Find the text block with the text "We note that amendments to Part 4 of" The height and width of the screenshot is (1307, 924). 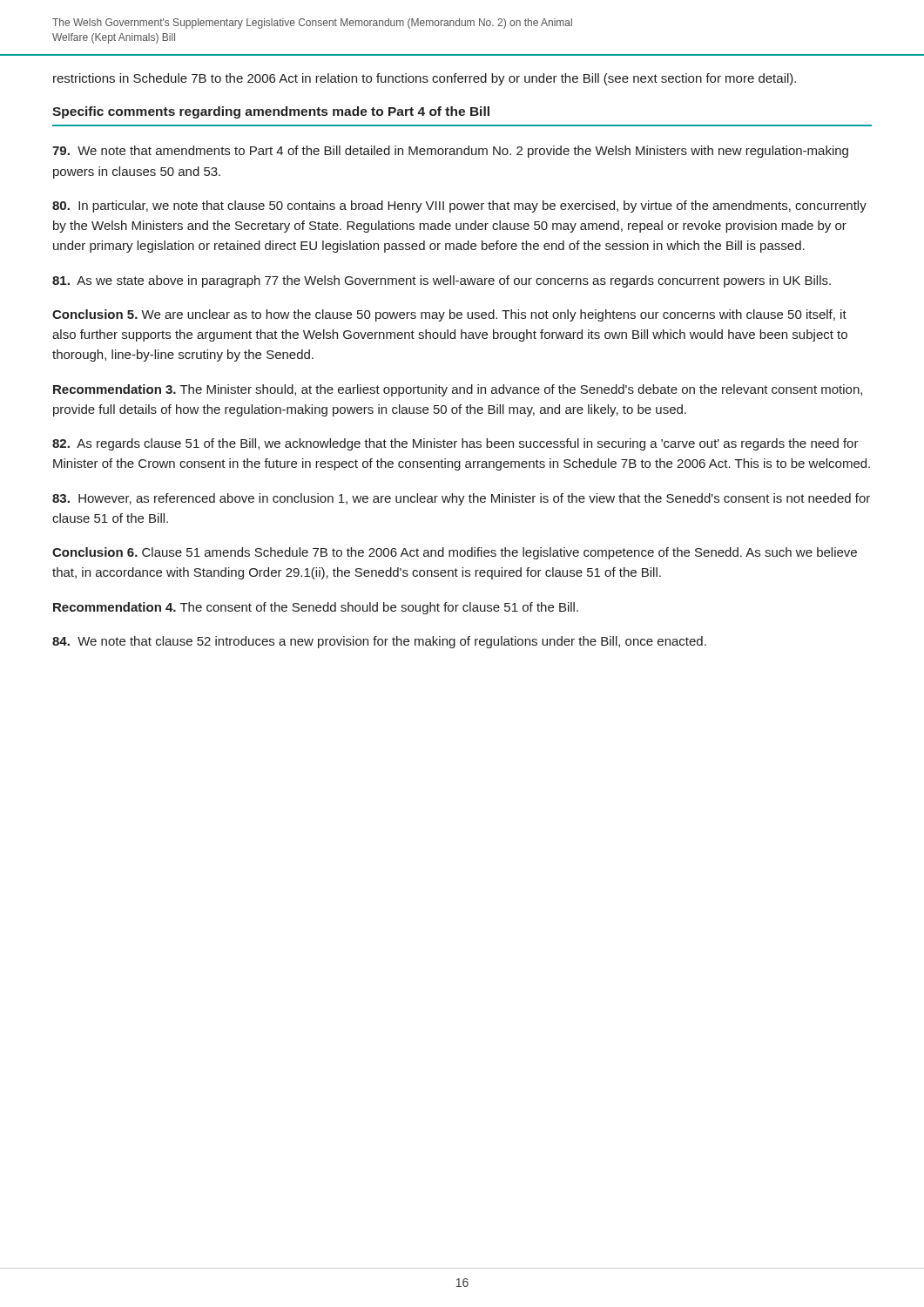point(462,161)
